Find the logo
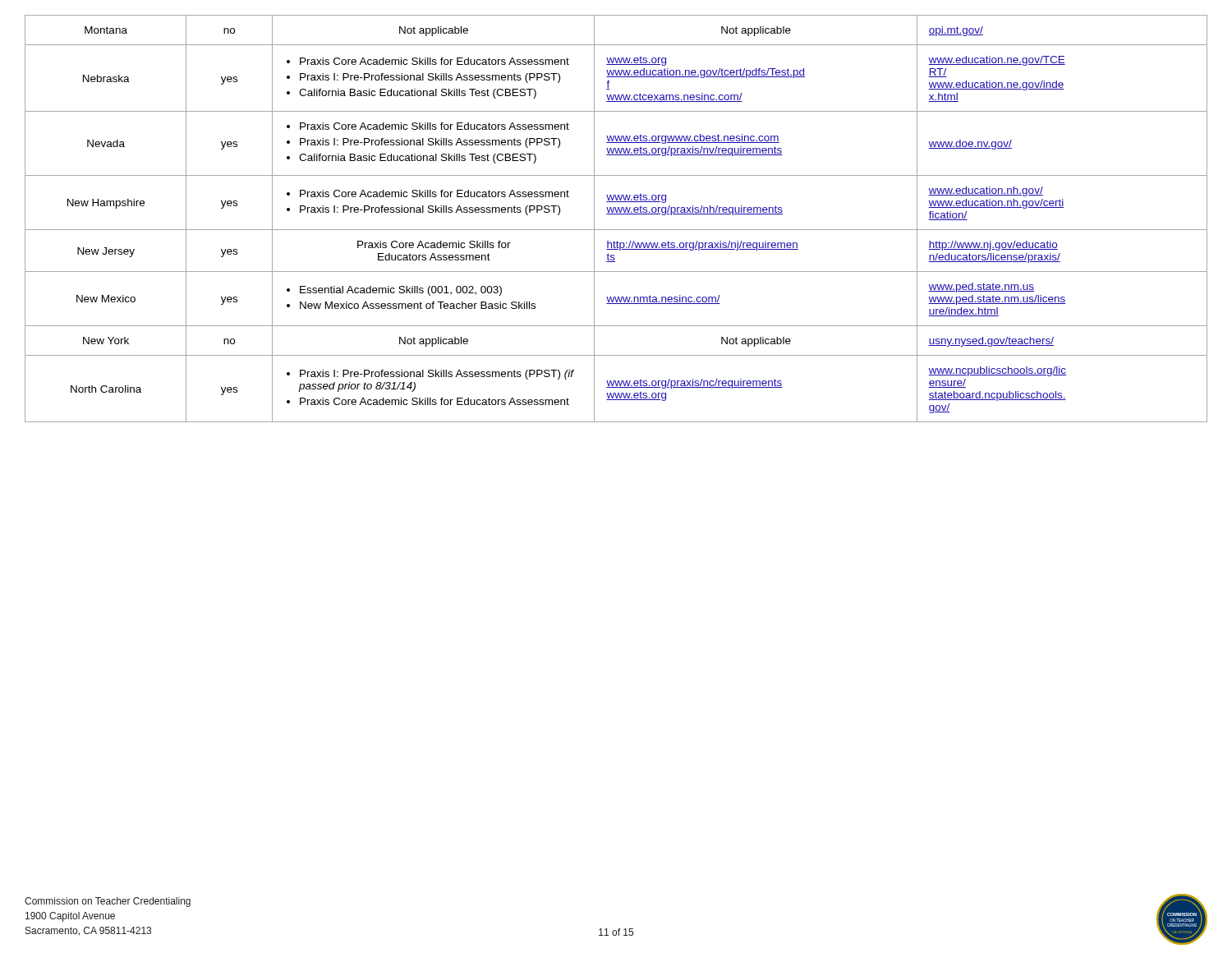Image resolution: width=1232 pixels, height=953 pixels. coord(1182,919)
